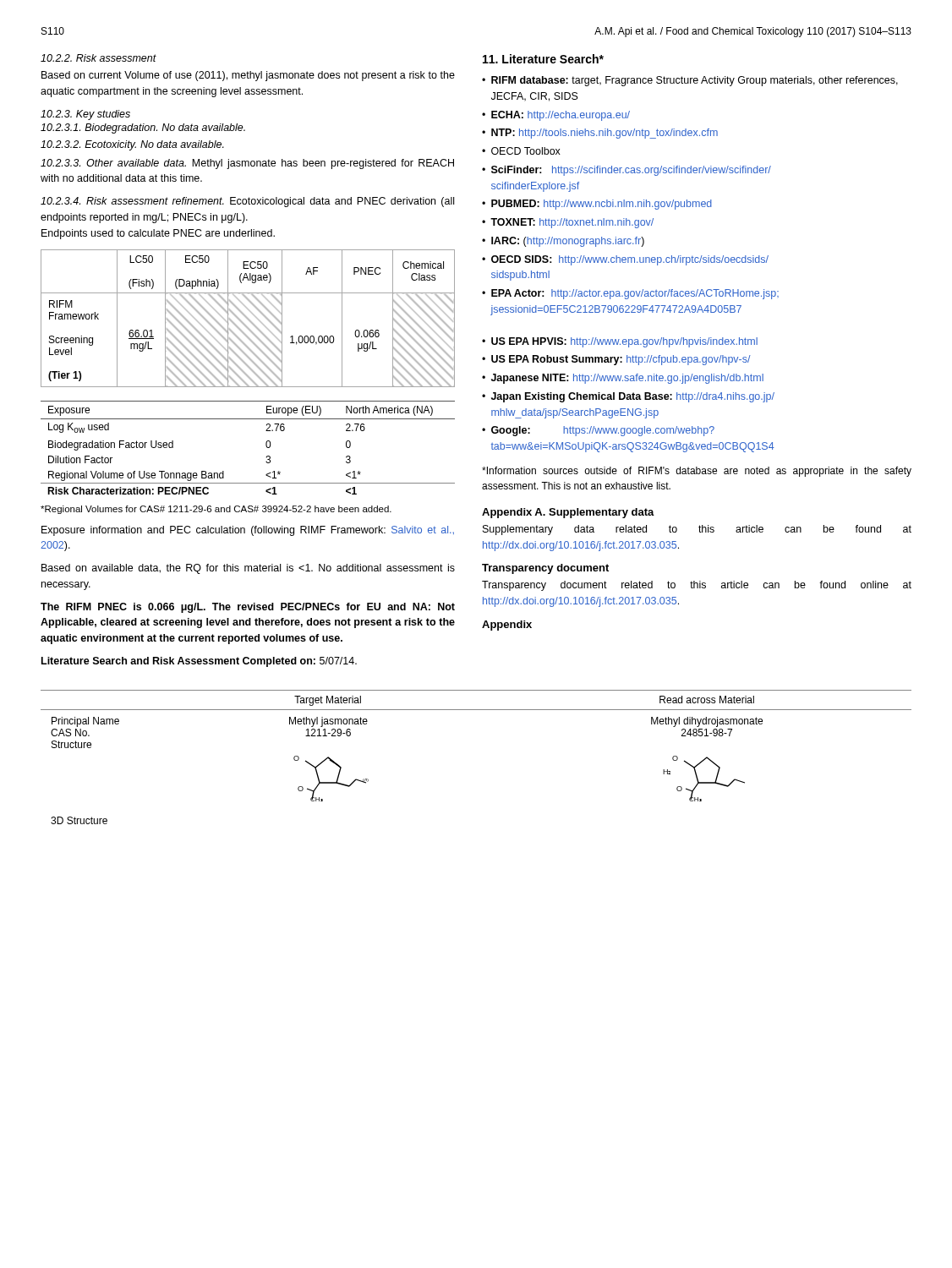Find the list item with the text "• ECHA: http://echa.europa.eu/"
The height and width of the screenshot is (1268, 952).
(556, 115)
